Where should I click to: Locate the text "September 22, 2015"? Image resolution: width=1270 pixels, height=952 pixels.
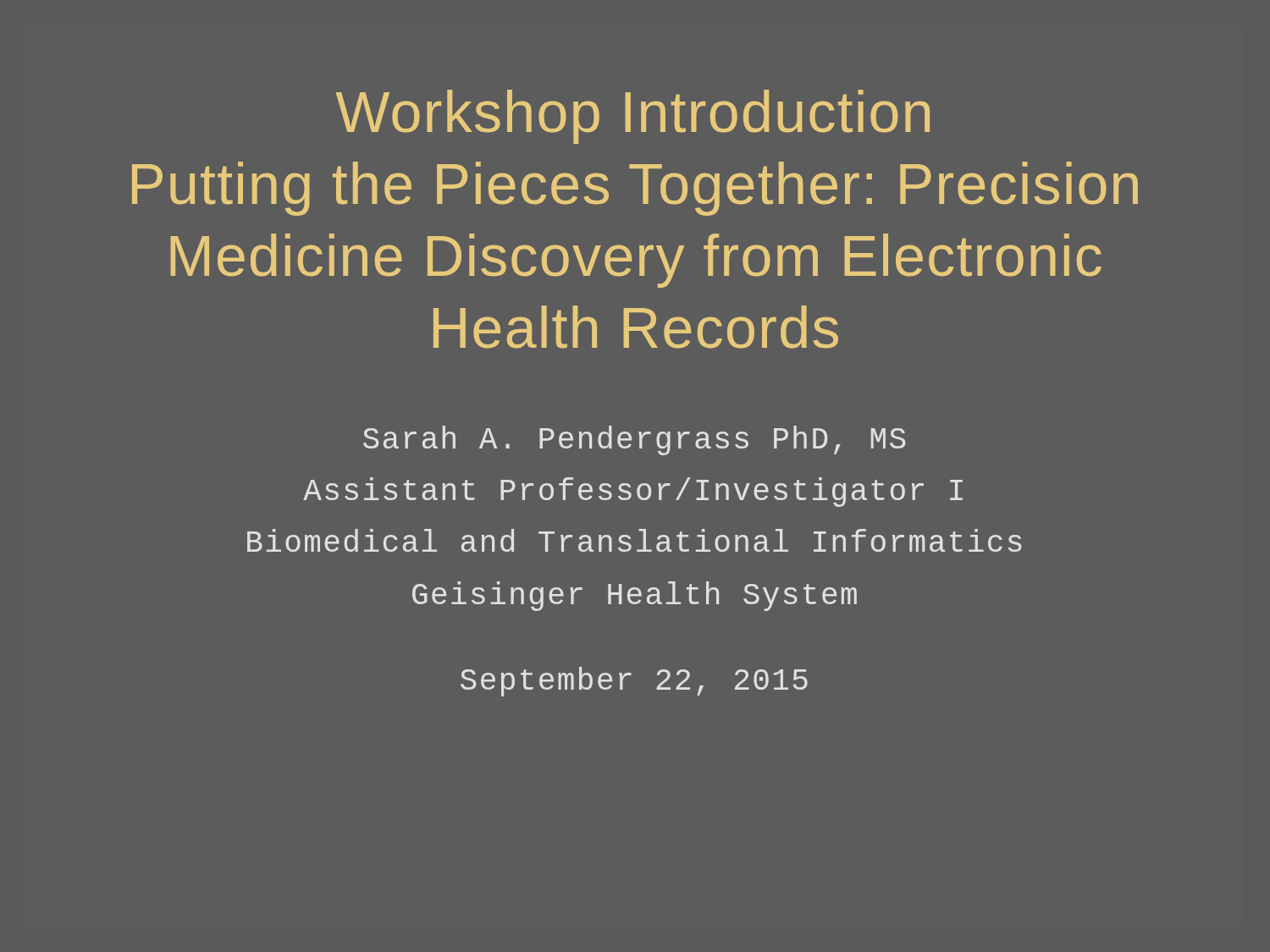coord(635,681)
